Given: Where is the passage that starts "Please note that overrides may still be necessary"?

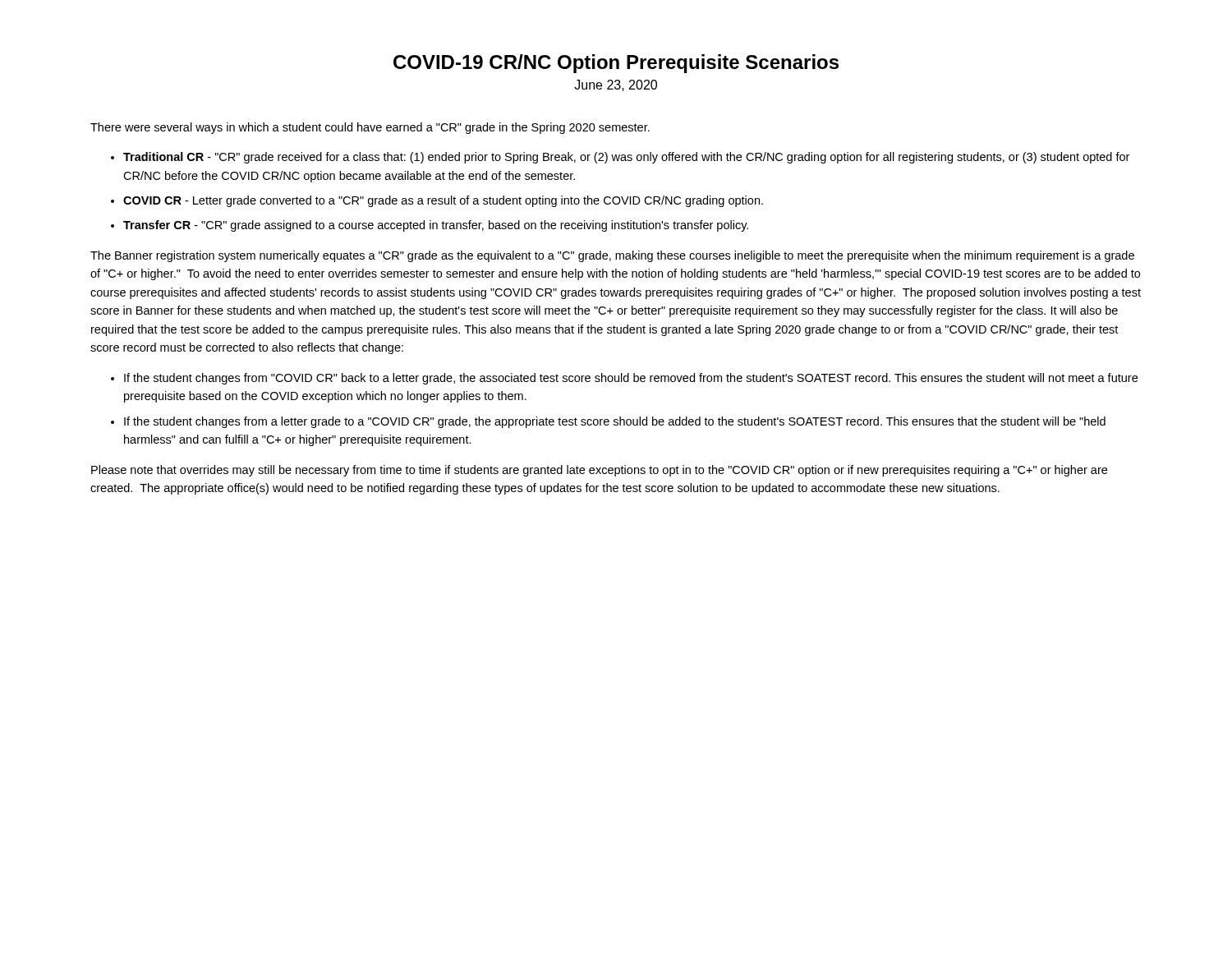Looking at the screenshot, I should click(599, 479).
